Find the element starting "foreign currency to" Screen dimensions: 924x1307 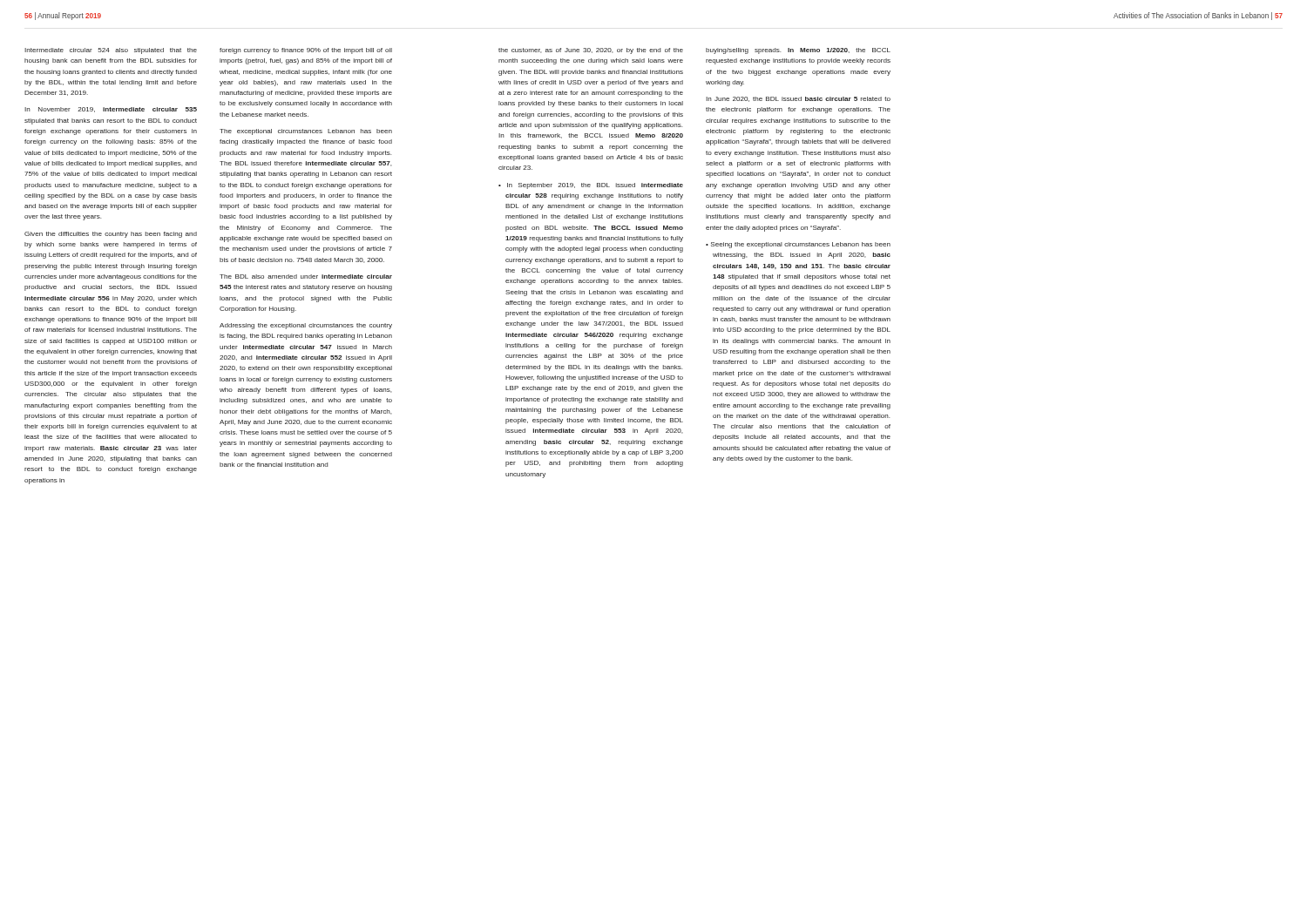click(306, 258)
